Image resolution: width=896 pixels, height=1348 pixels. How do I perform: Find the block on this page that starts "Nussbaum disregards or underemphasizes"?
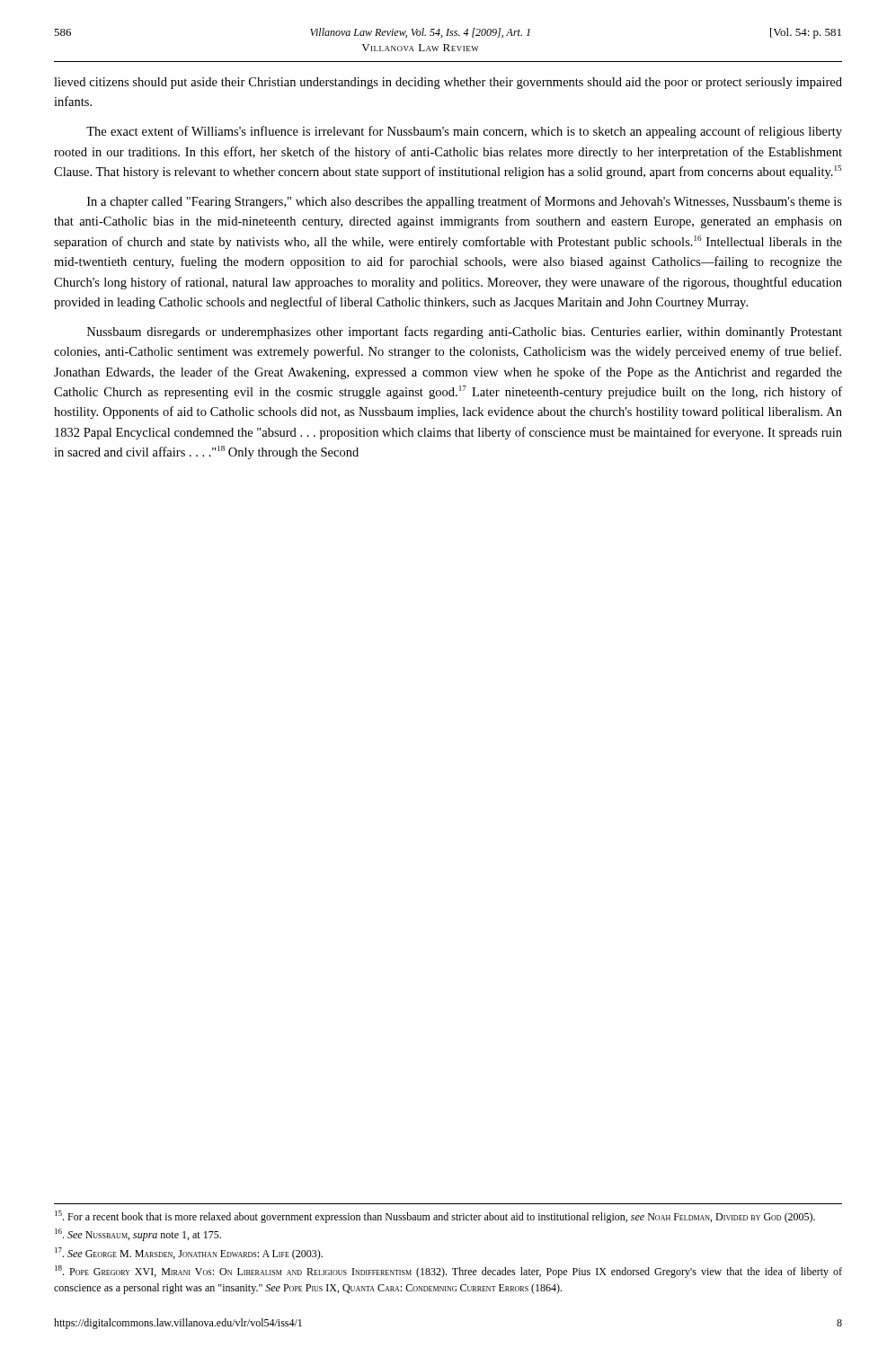point(448,392)
